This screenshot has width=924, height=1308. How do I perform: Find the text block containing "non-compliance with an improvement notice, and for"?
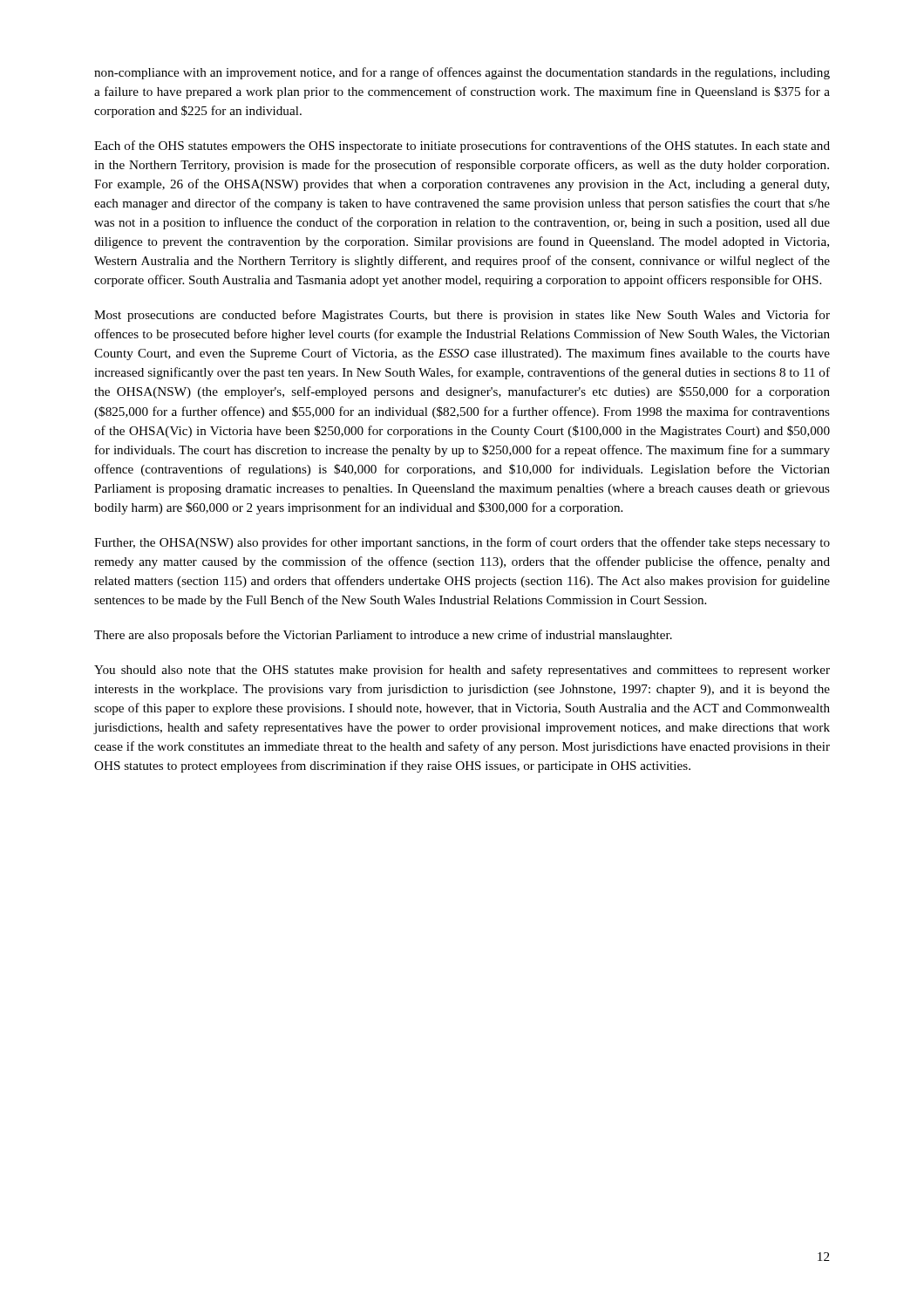[x=462, y=91]
